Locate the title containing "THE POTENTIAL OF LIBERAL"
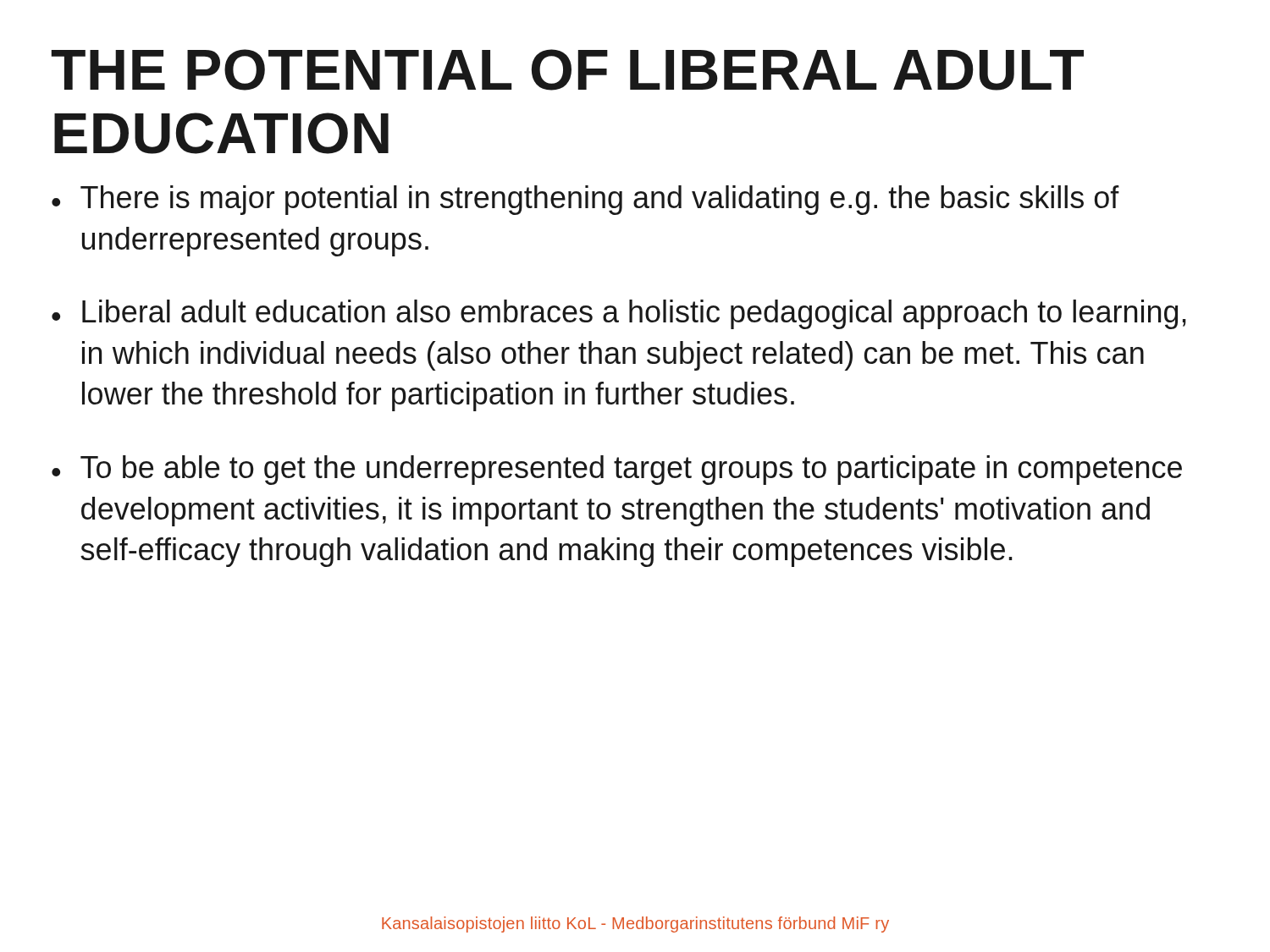Image resolution: width=1270 pixels, height=952 pixels. pyautogui.click(x=568, y=101)
